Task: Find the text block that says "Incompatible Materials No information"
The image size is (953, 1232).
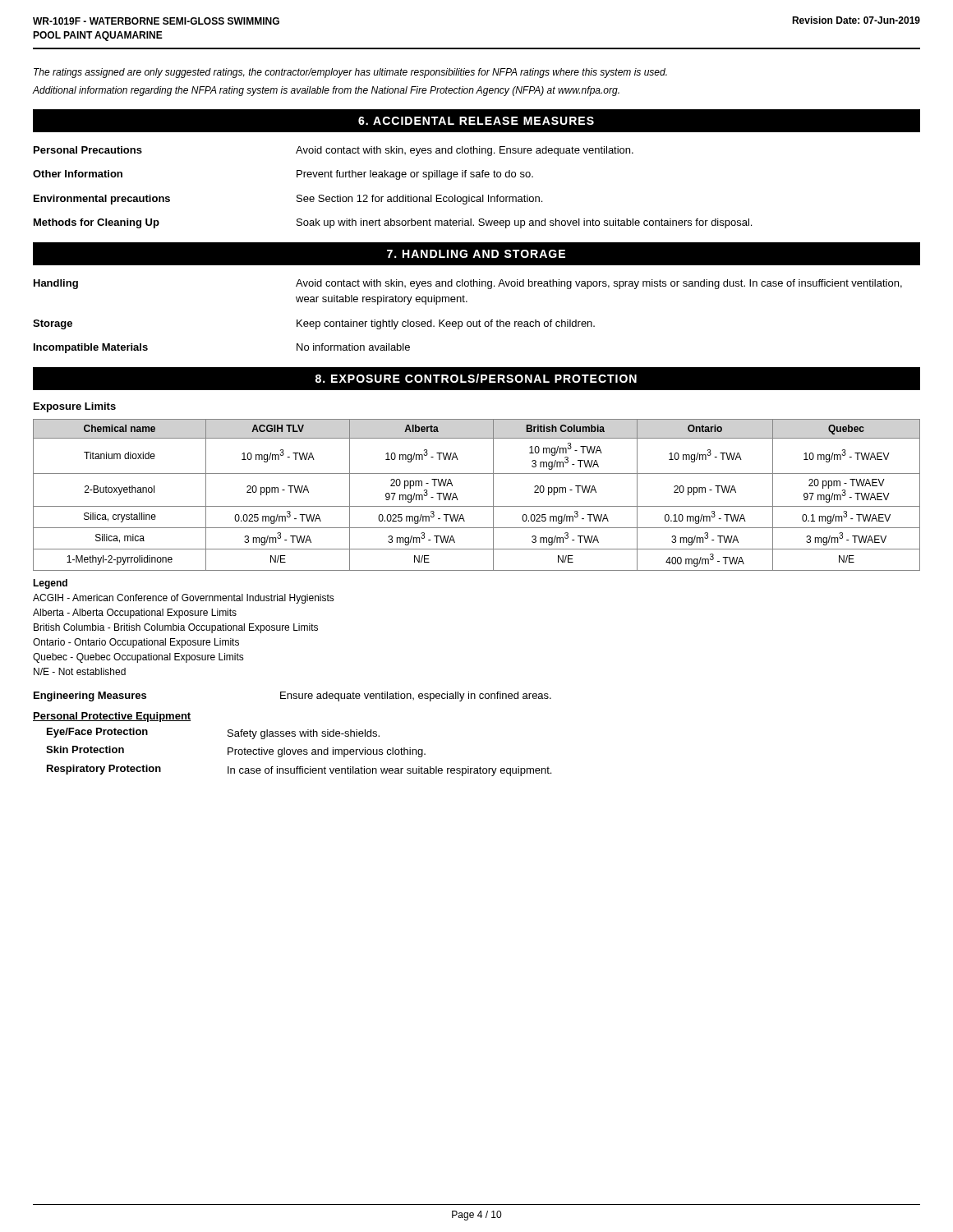Action: (91, 348)
